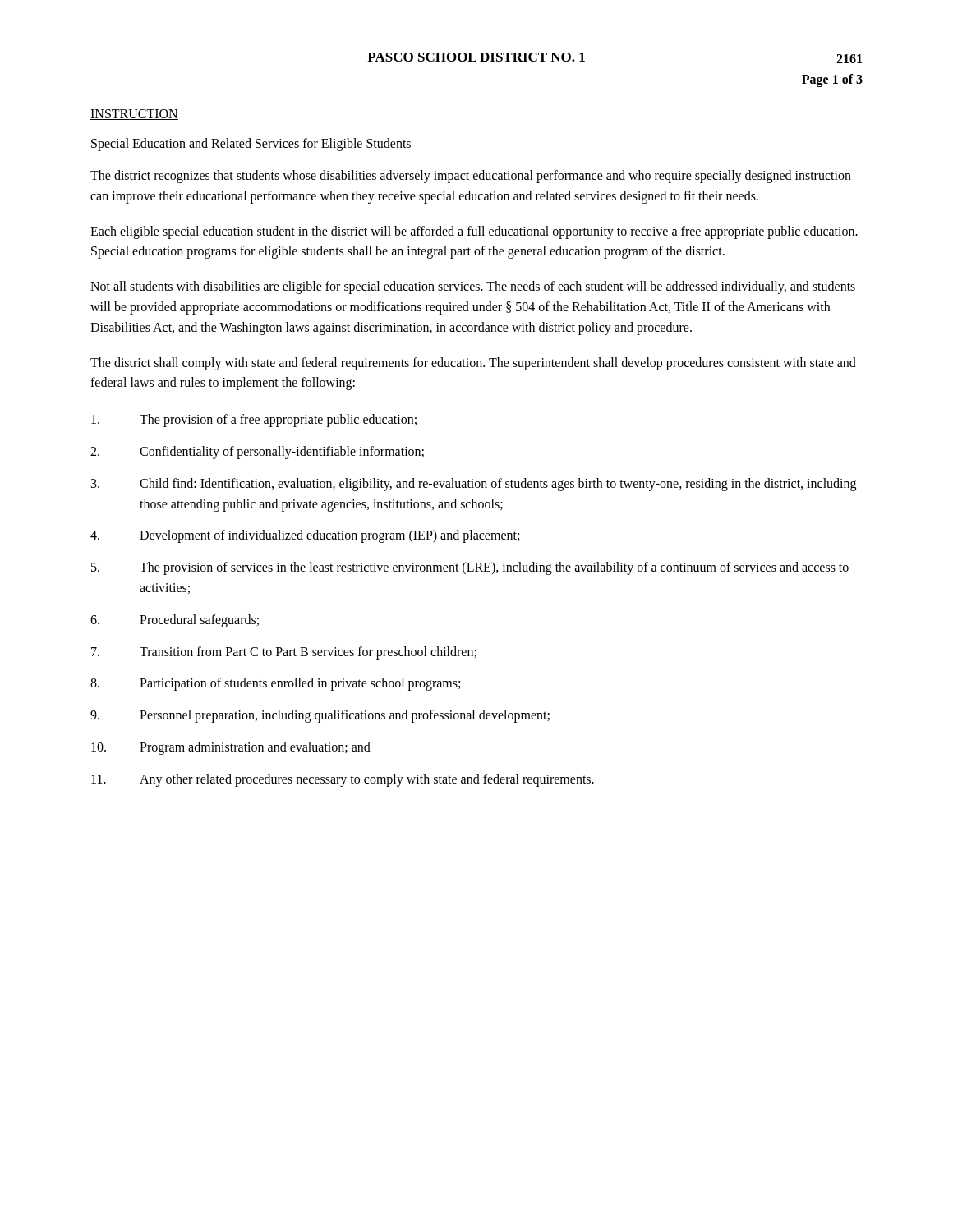This screenshot has height=1232, width=953.
Task: Select the list item that reads "11. Any other related procedures"
Action: click(342, 780)
